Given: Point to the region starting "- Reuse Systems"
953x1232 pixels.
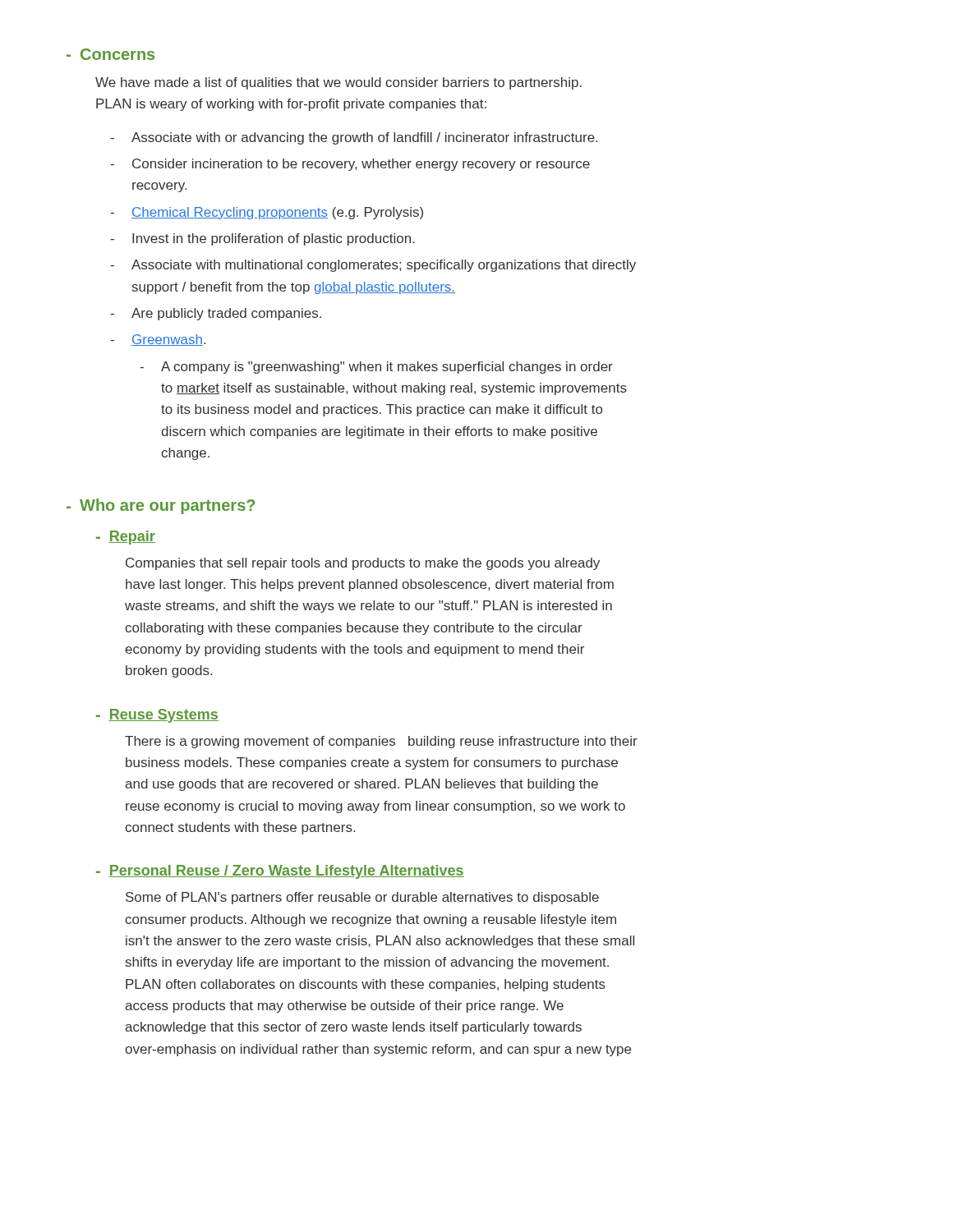Looking at the screenshot, I should (157, 715).
